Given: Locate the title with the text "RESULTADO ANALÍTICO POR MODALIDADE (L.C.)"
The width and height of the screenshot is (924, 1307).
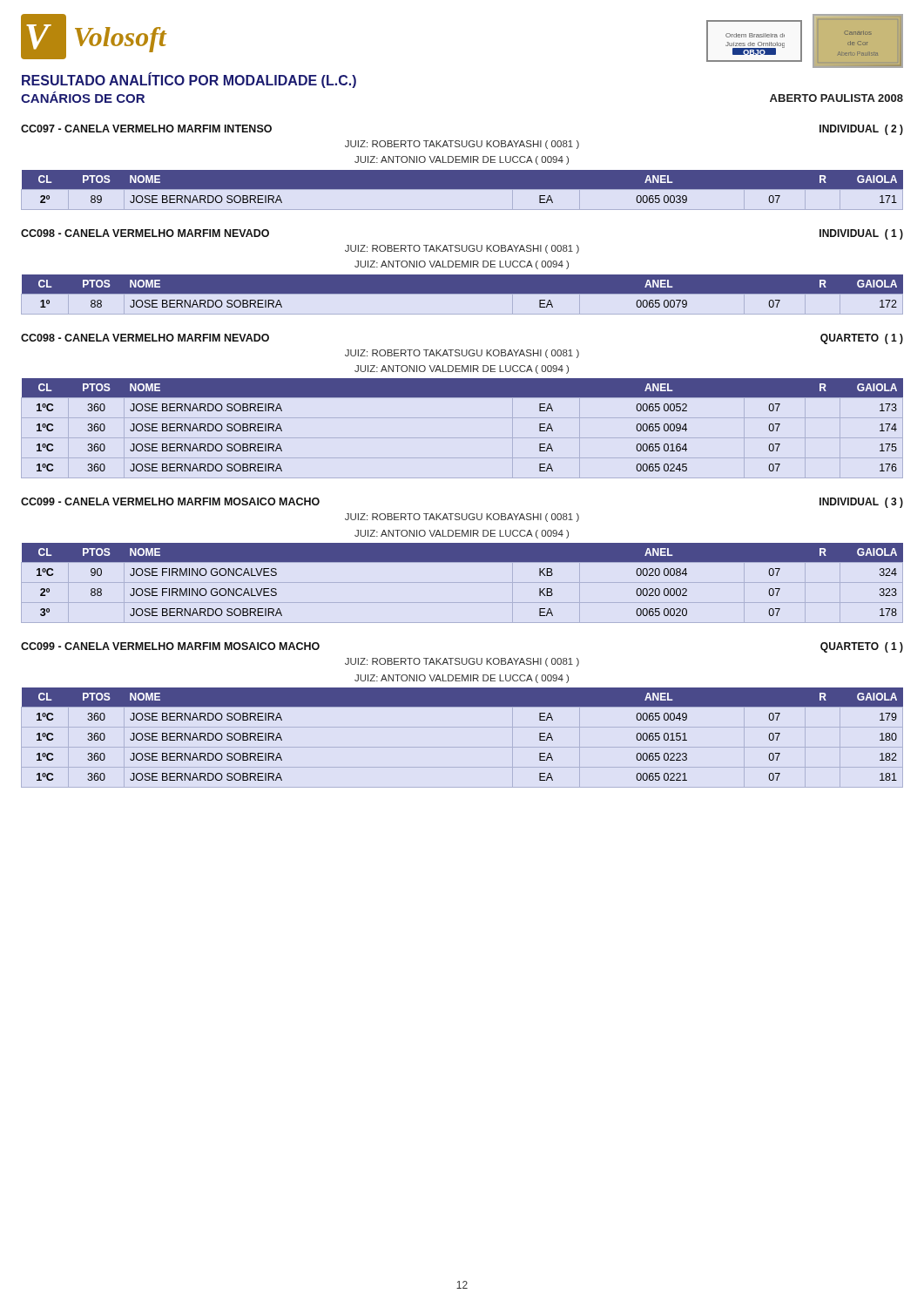Looking at the screenshot, I should [x=189, y=81].
